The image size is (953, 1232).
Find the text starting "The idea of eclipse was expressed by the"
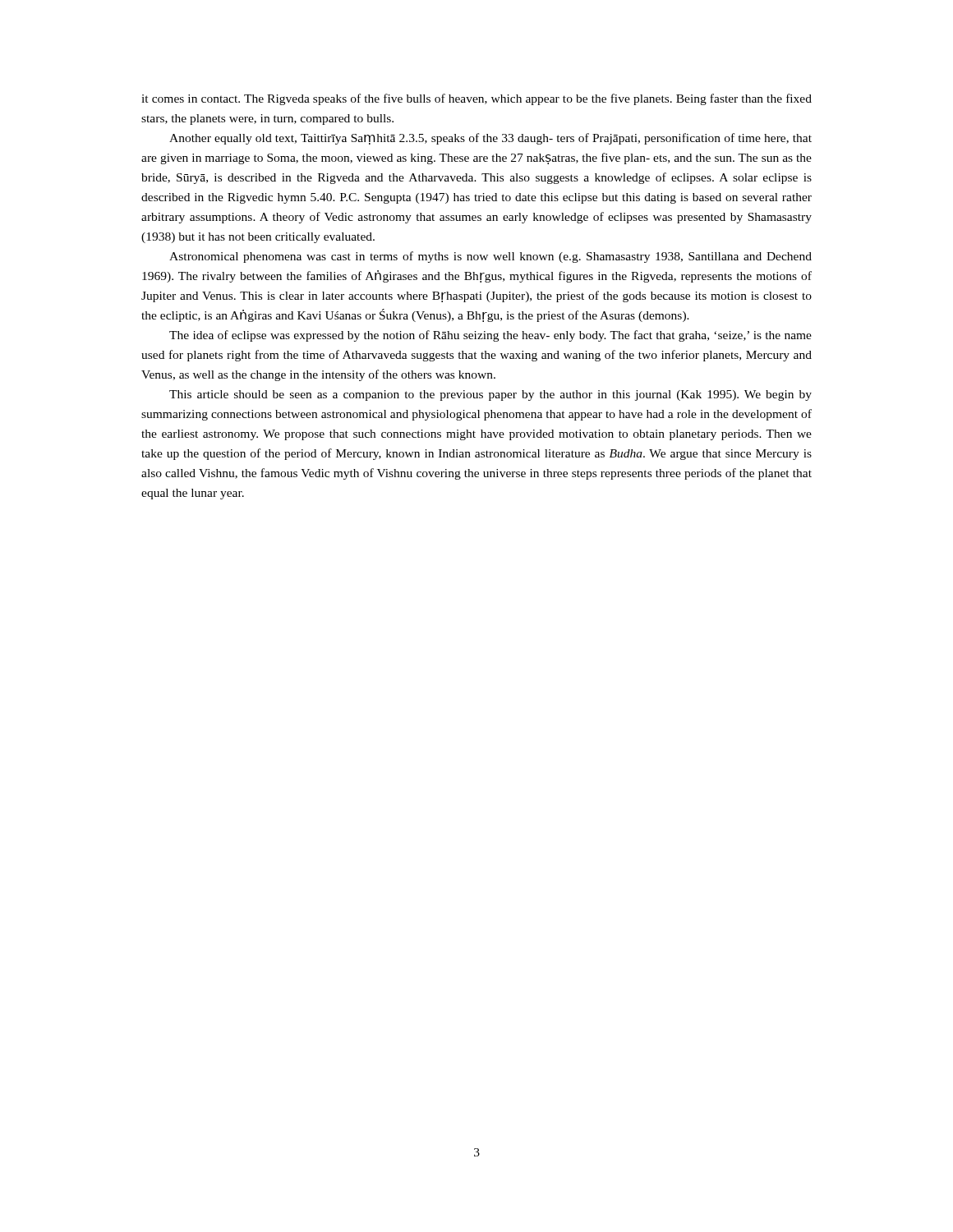476,355
